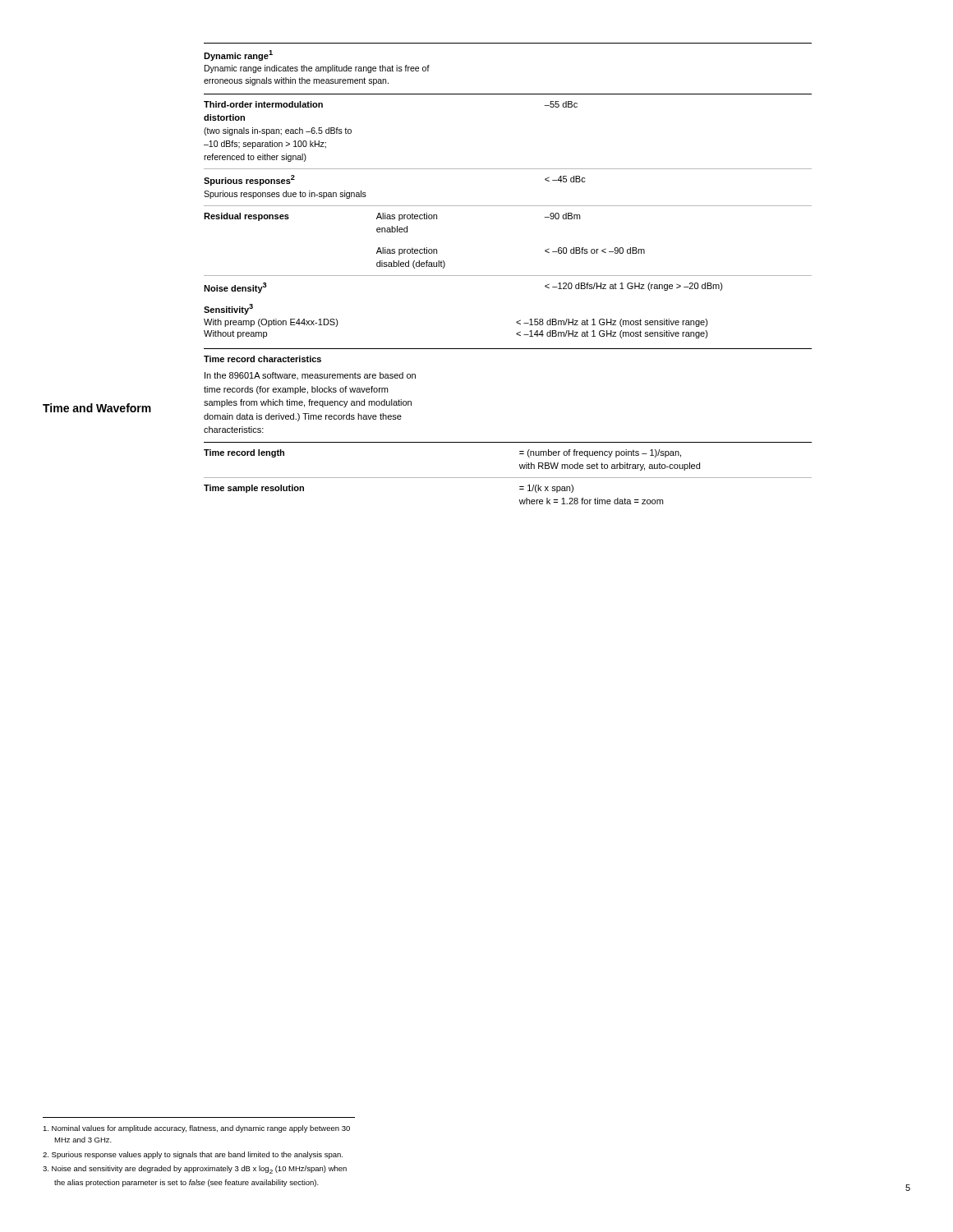Select the text block that reads "Dynamic range indicates"
The width and height of the screenshot is (953, 1232).
tap(316, 74)
